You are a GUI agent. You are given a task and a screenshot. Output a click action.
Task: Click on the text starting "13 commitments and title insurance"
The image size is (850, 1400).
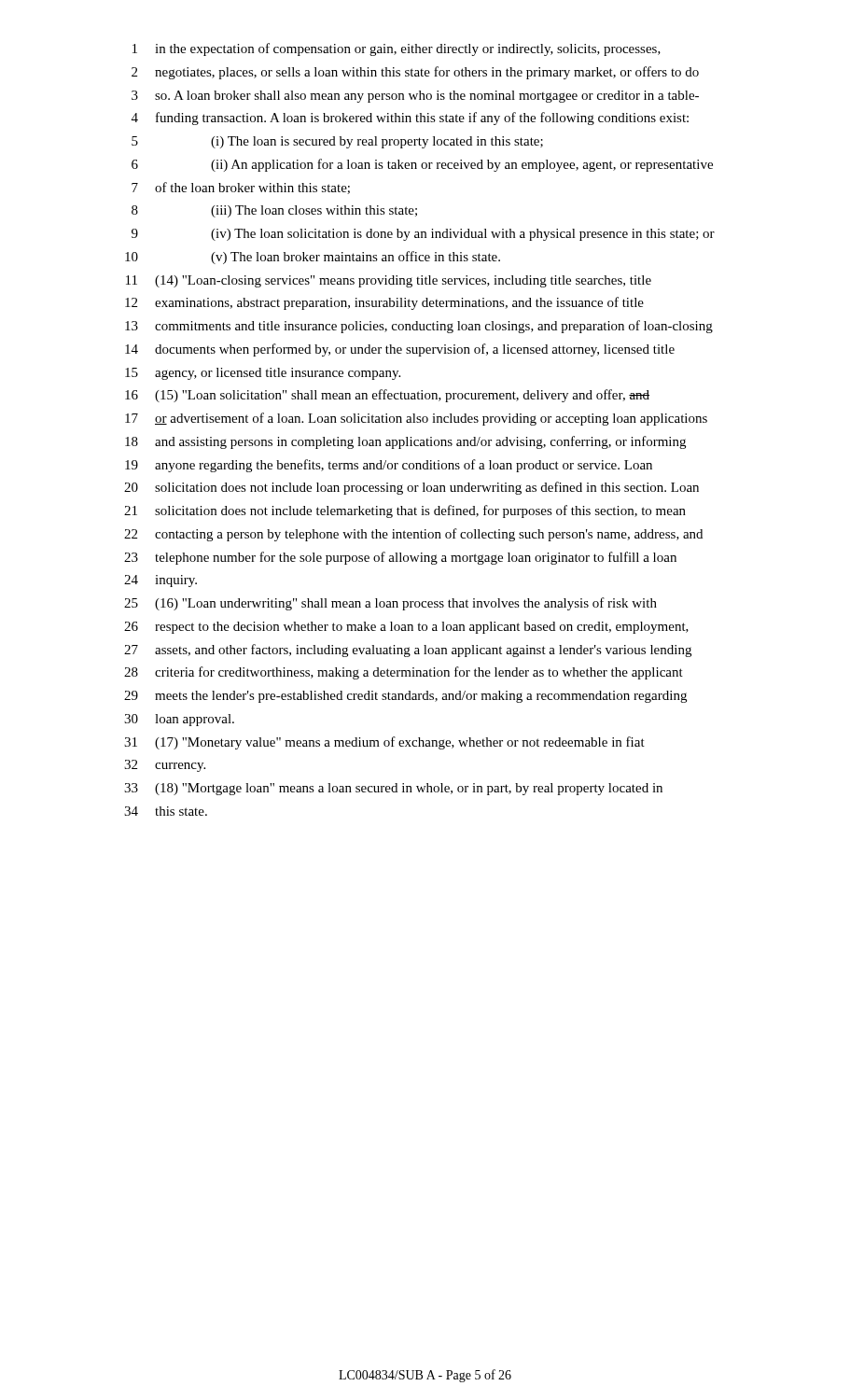coord(441,326)
